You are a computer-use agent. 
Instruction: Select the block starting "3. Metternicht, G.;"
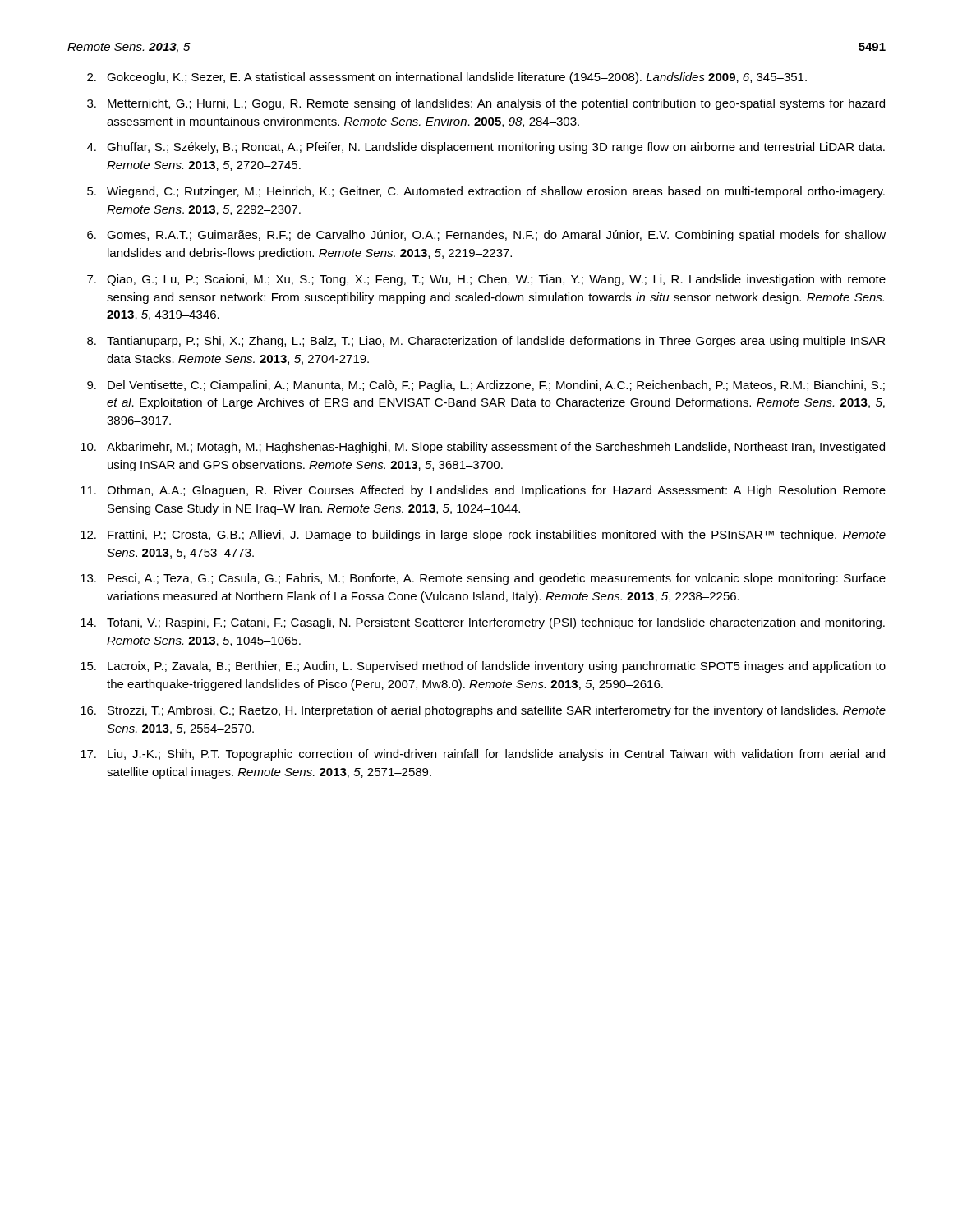click(476, 112)
